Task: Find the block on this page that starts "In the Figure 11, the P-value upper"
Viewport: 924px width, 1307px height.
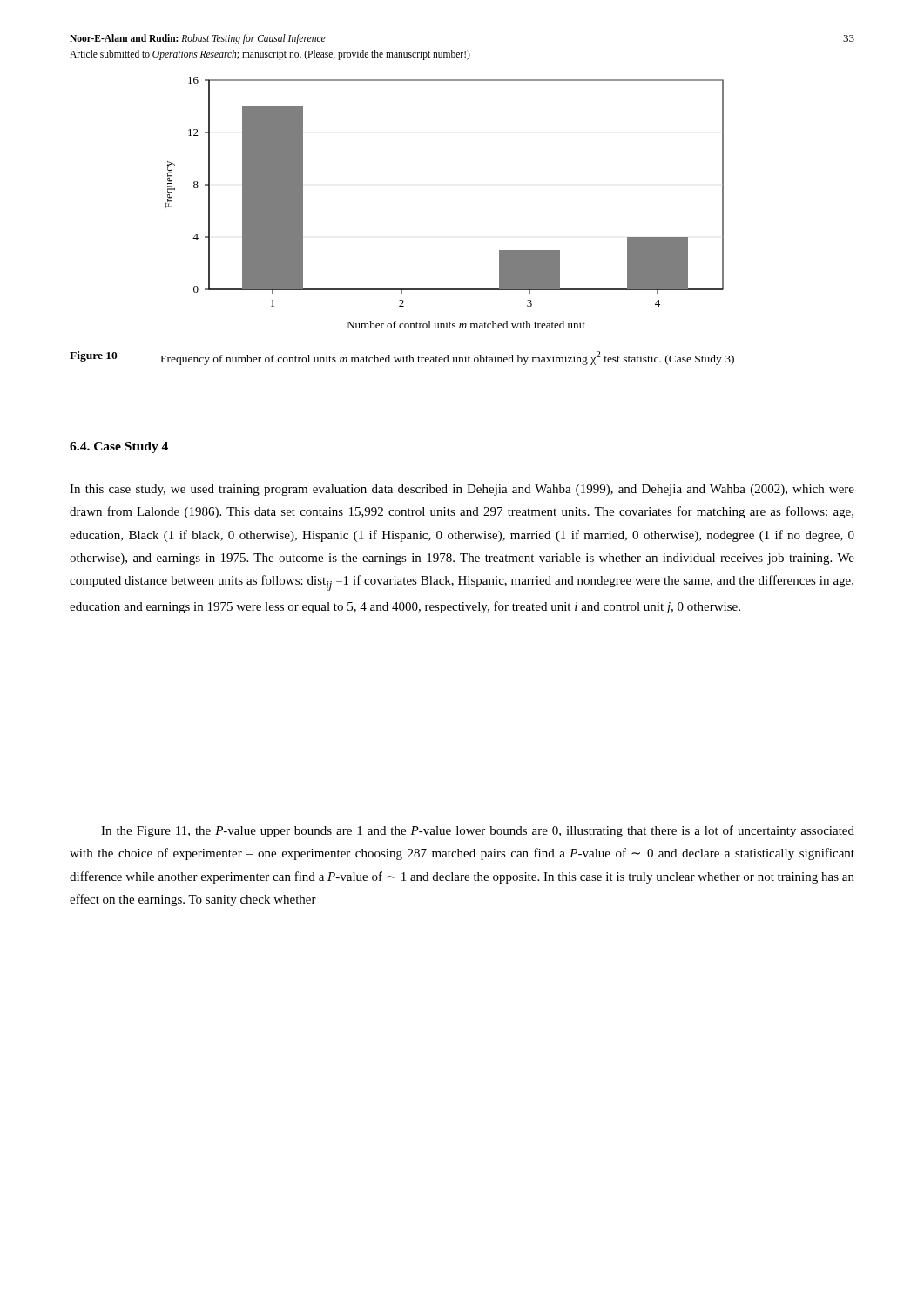Action: click(462, 865)
